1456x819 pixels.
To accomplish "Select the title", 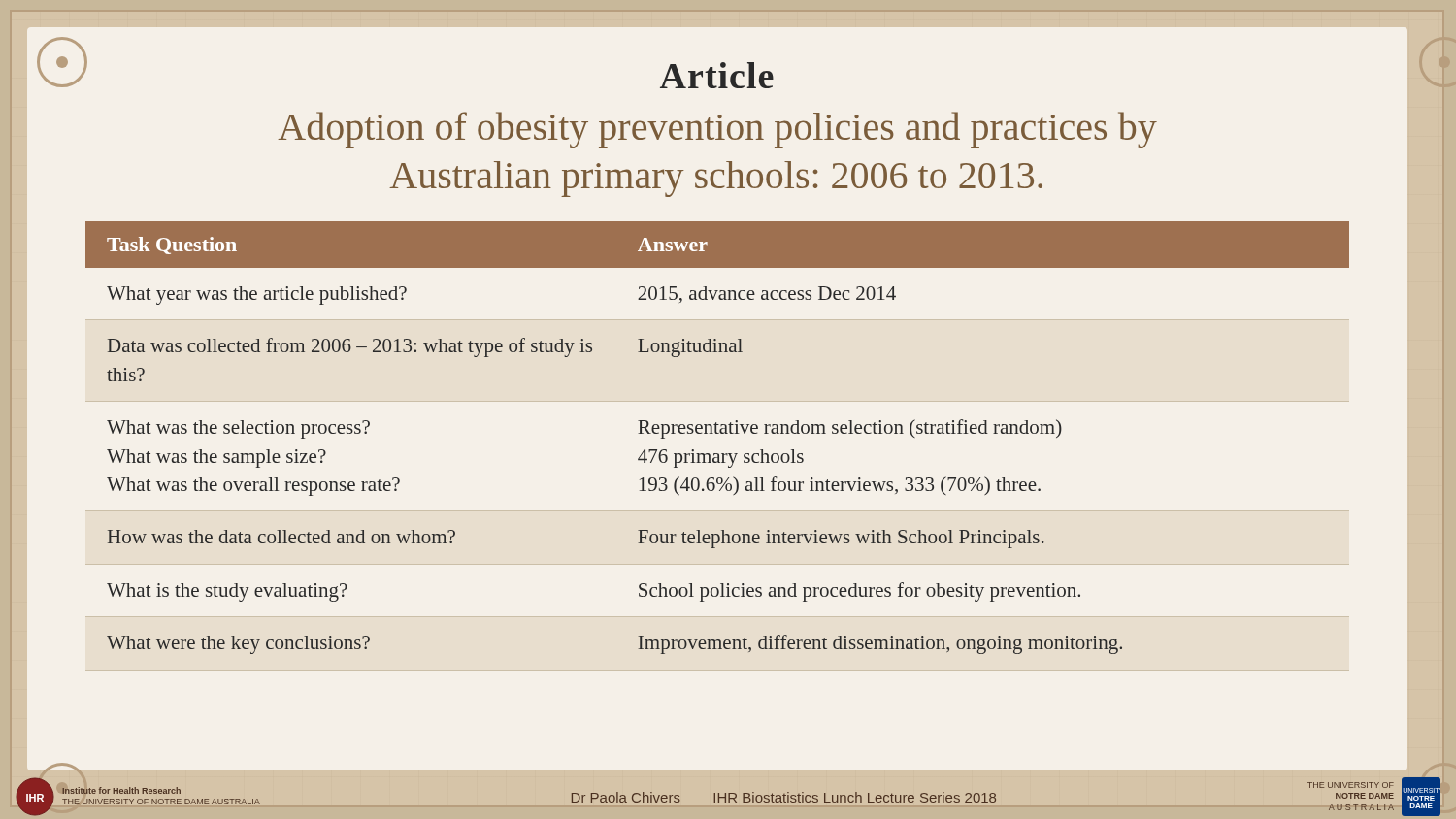I will pyautogui.click(x=717, y=76).
